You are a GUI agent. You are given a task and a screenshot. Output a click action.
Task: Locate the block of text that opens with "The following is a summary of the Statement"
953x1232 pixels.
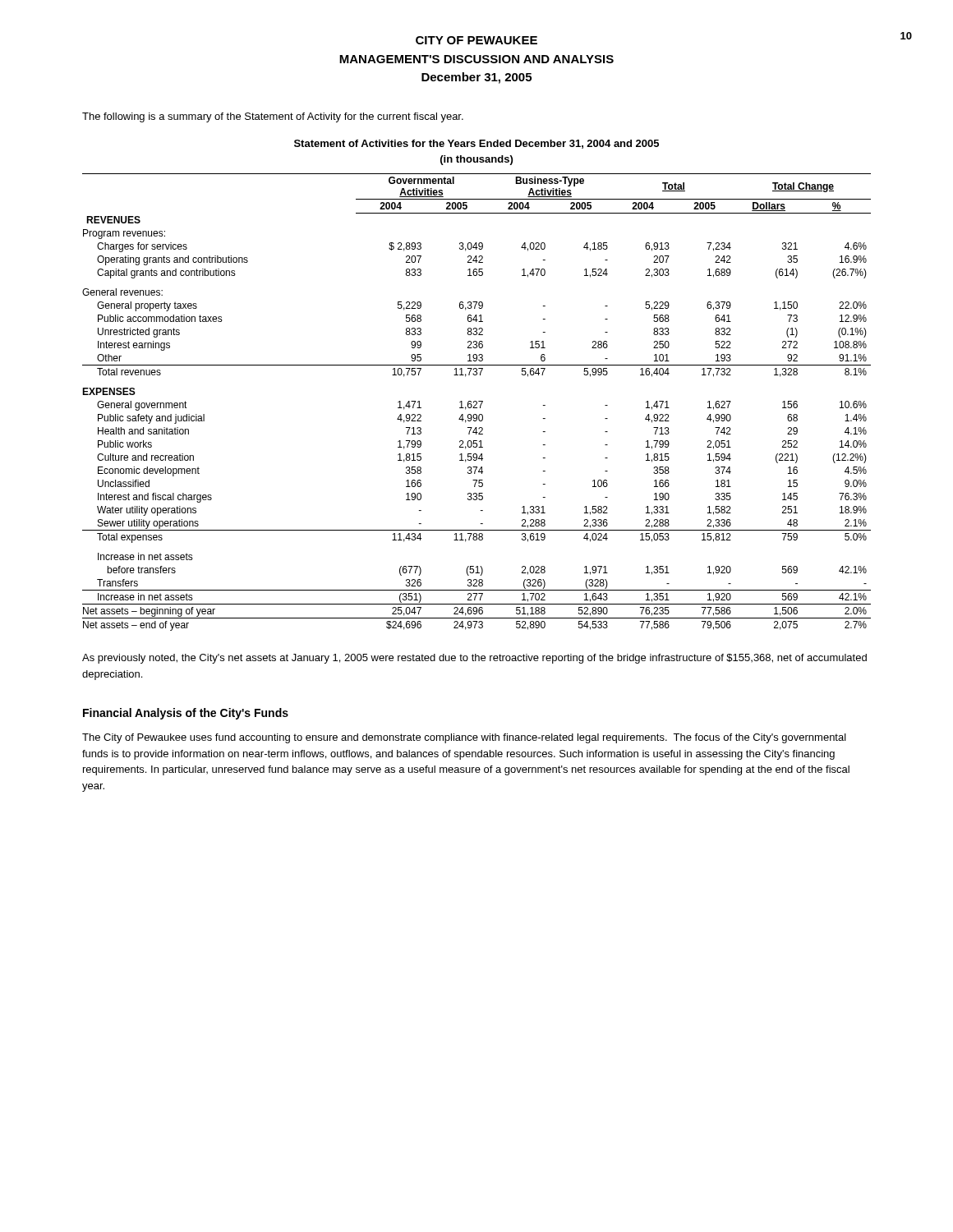[273, 116]
